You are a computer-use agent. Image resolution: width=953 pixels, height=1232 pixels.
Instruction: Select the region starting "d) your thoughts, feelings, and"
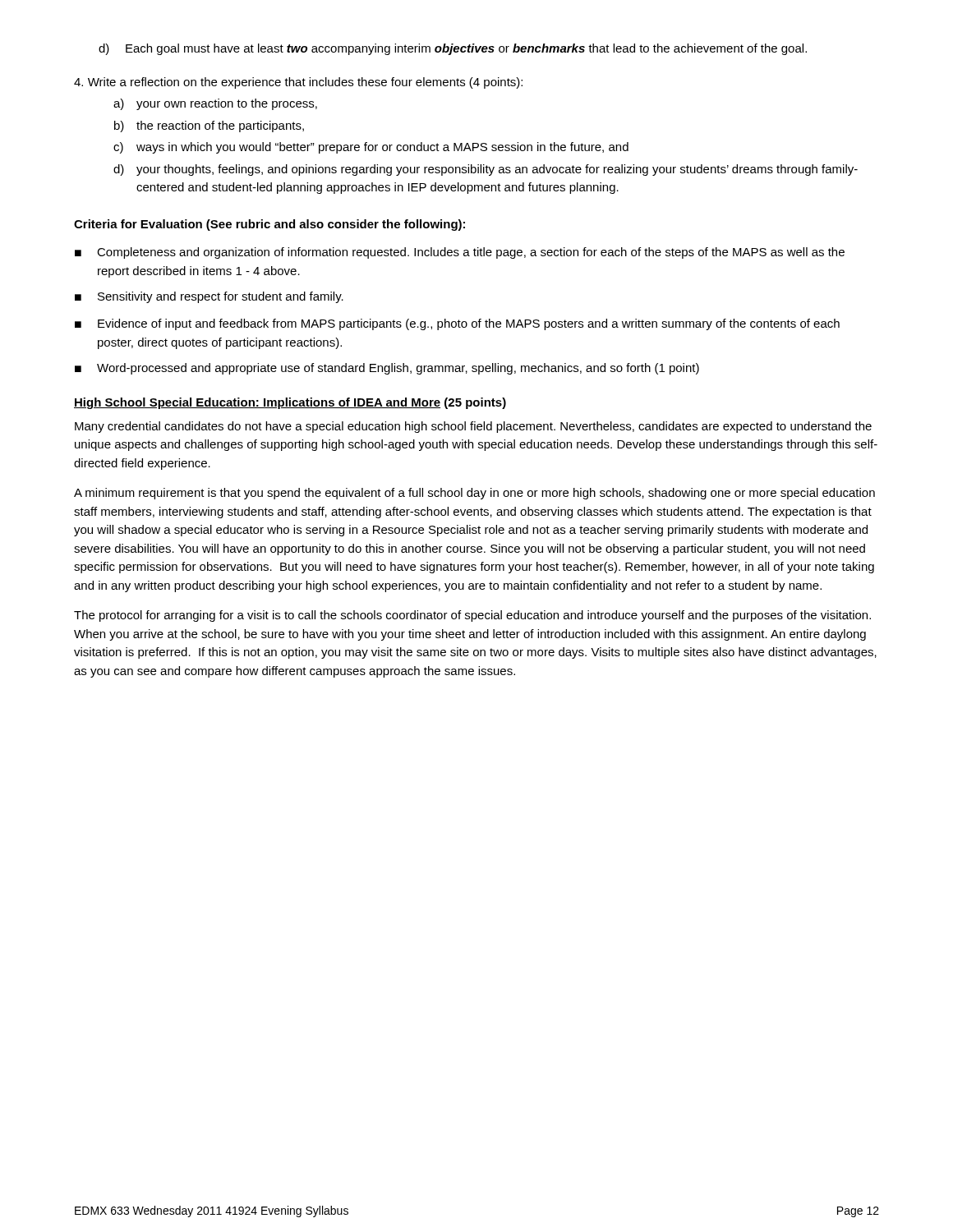point(496,178)
